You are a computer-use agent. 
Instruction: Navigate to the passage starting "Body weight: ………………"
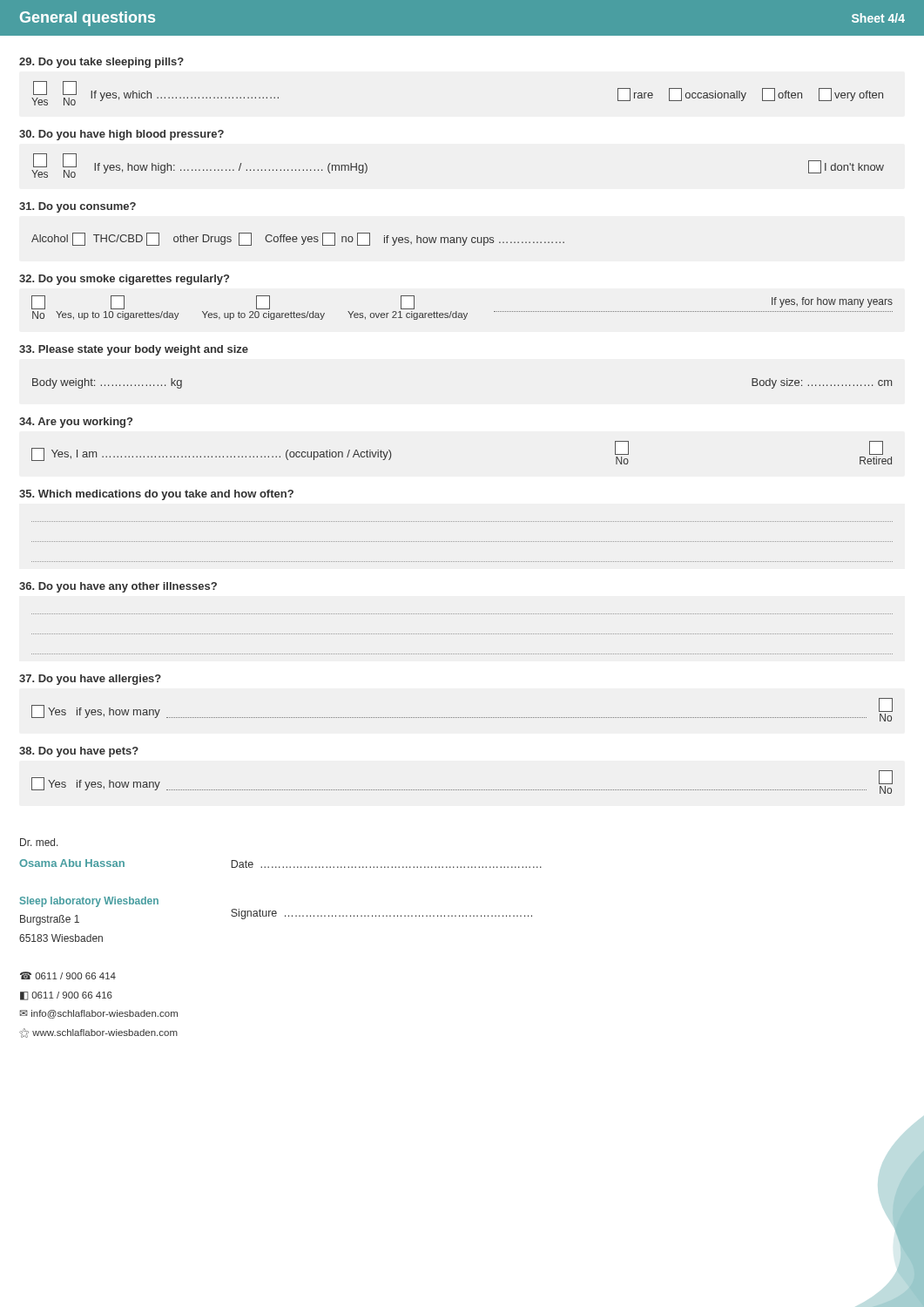pos(67,383)
